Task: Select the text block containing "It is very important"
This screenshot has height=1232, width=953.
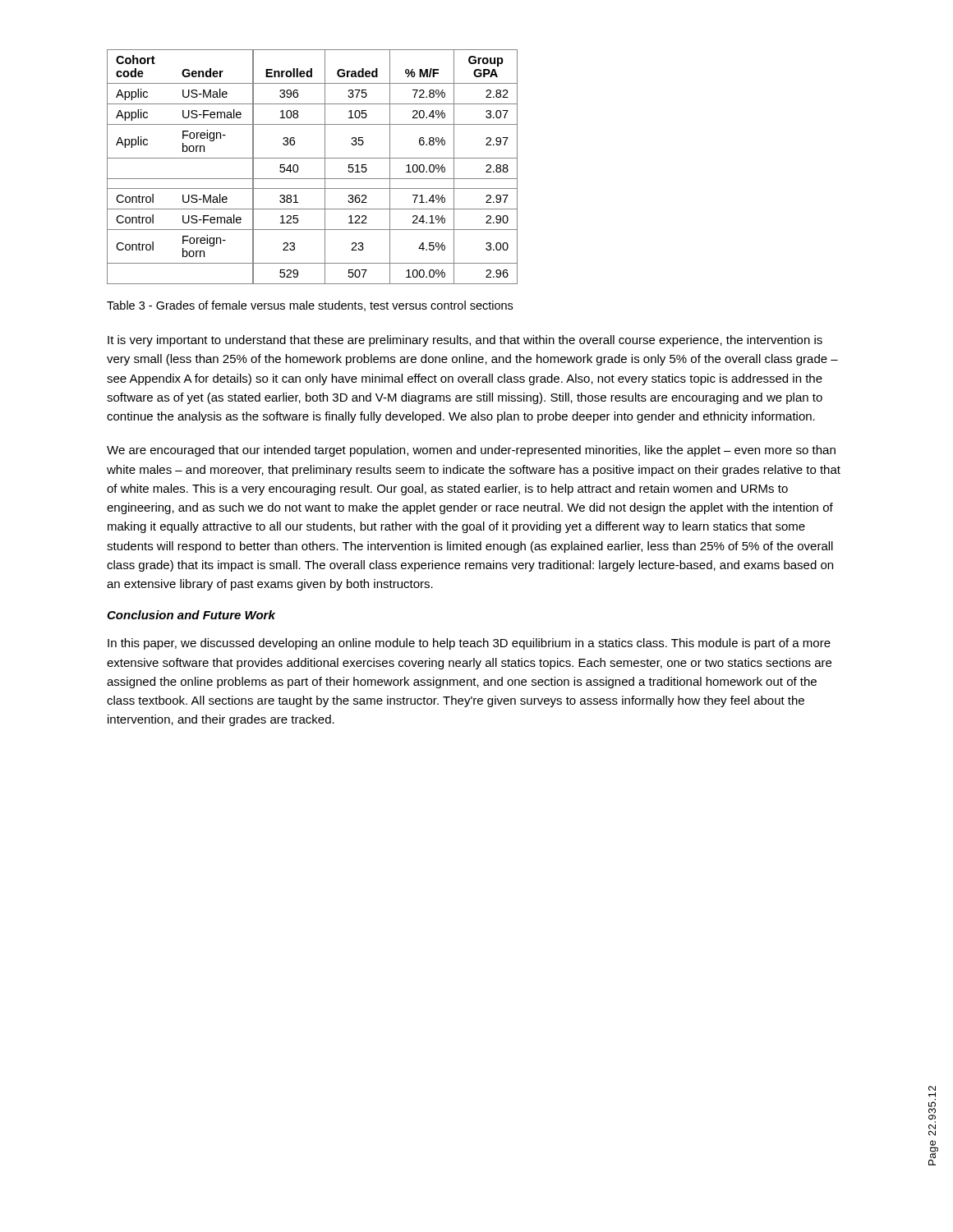Action: point(472,378)
